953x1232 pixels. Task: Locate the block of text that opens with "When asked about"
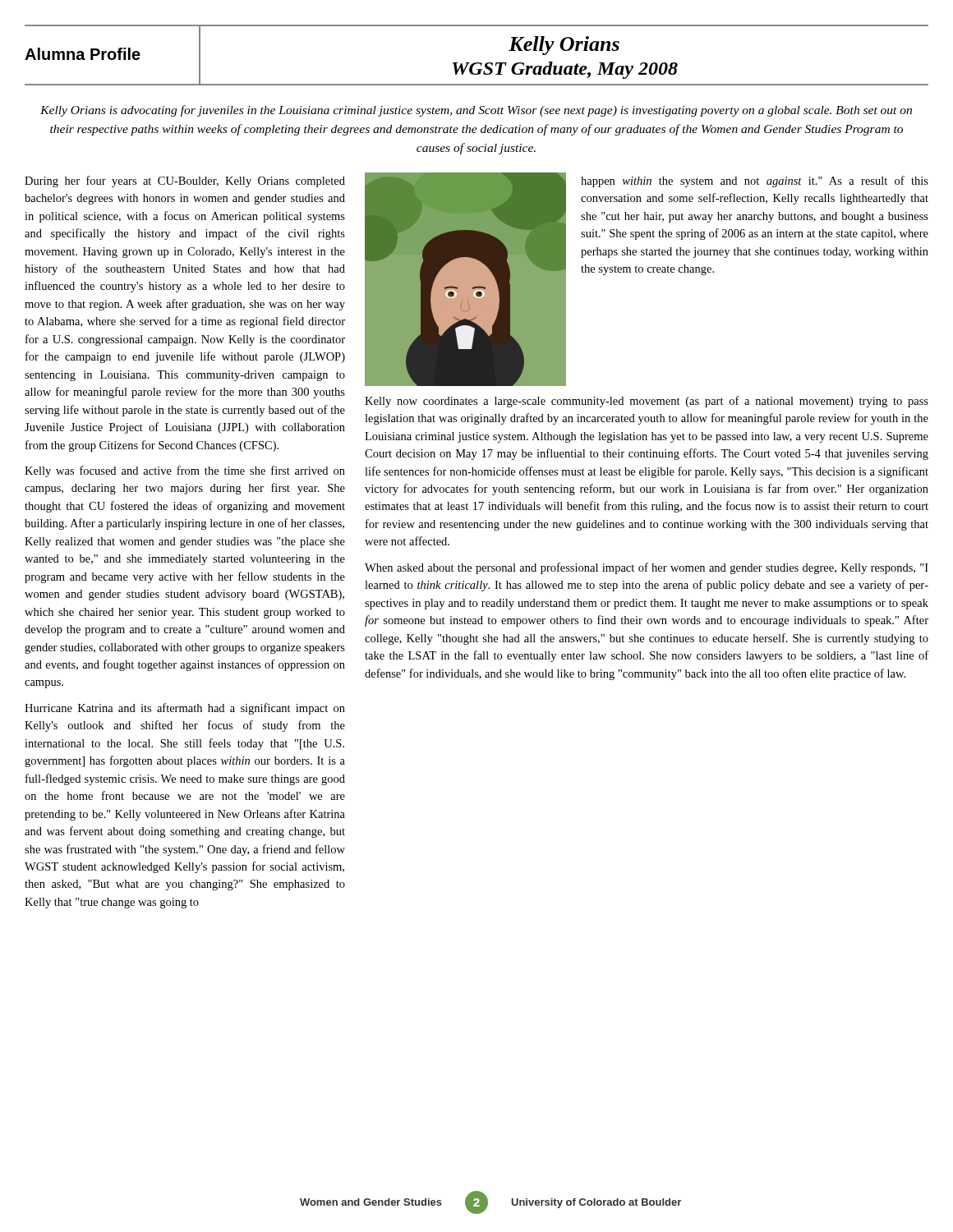click(x=647, y=621)
